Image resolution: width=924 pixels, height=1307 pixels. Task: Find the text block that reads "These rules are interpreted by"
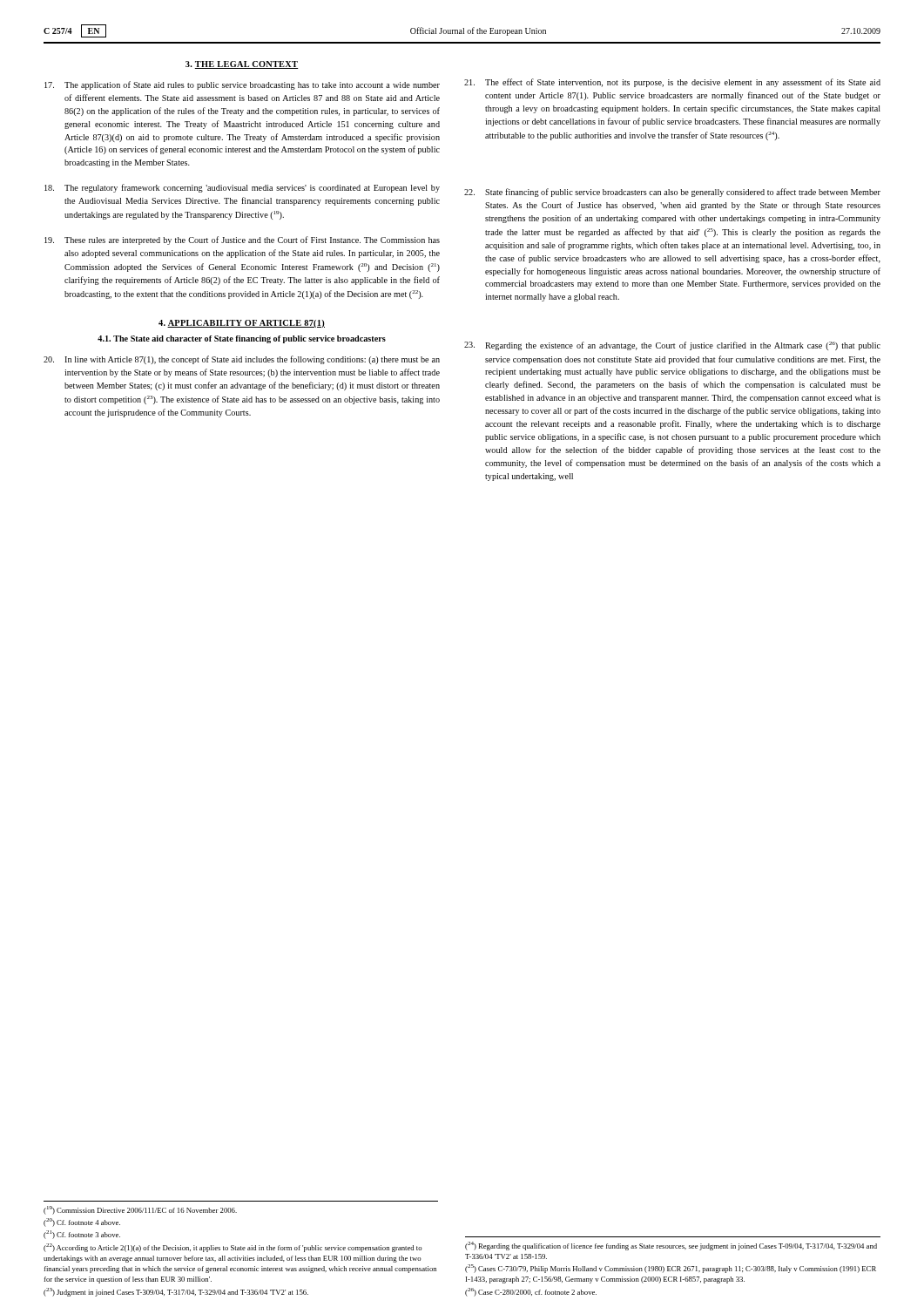coord(242,268)
